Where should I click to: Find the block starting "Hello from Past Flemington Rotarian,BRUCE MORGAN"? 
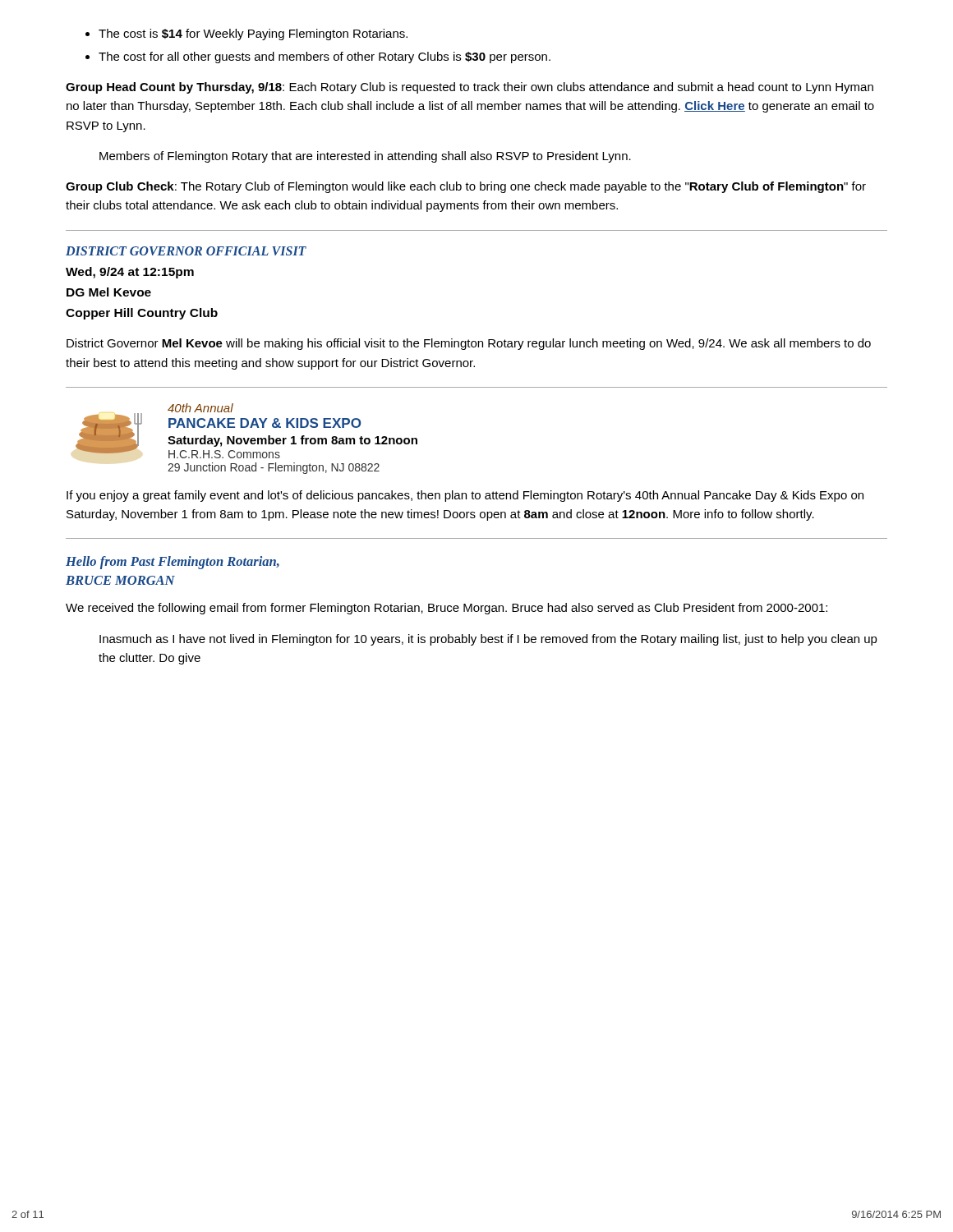173,571
